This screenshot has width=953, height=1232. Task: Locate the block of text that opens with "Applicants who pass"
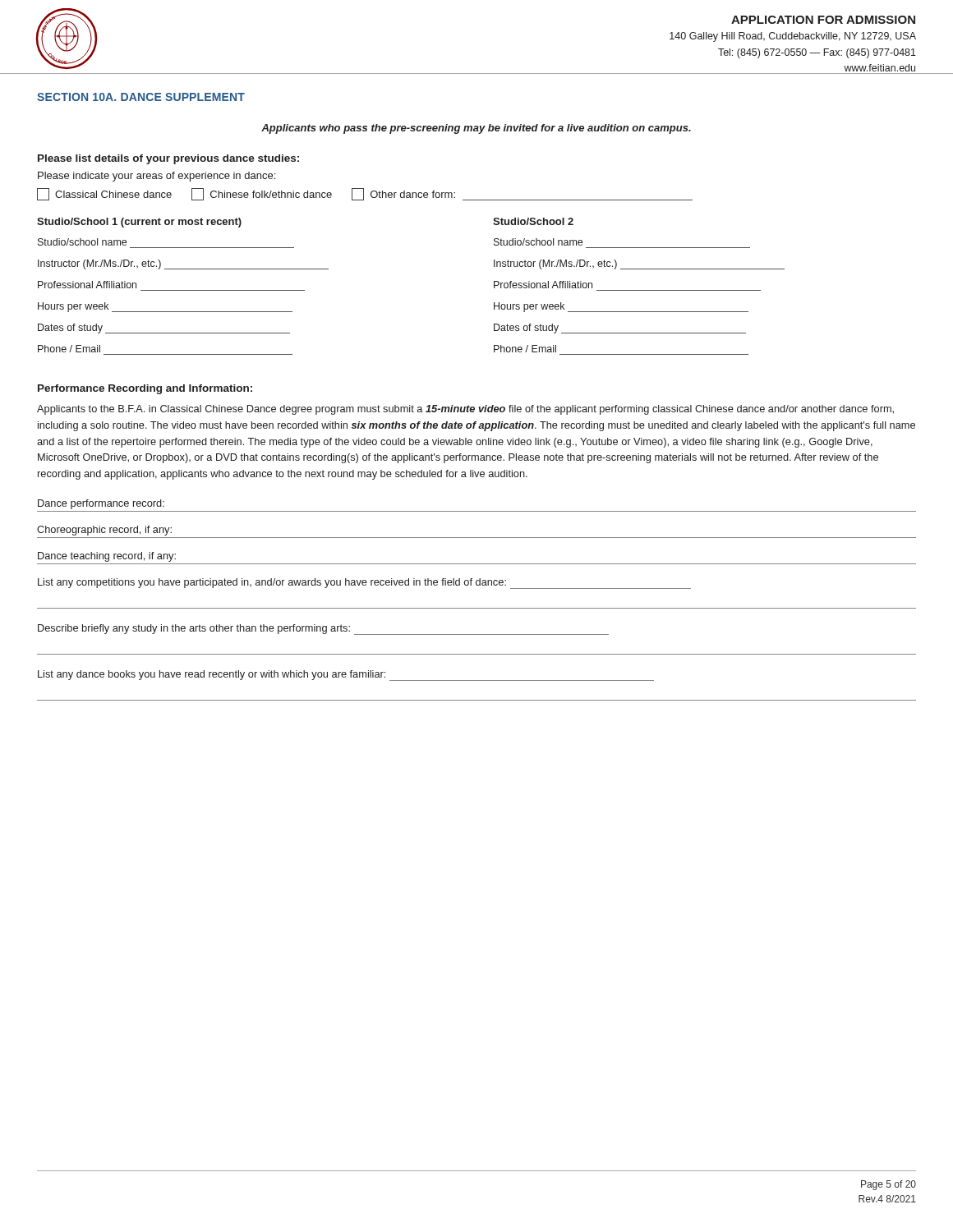(x=476, y=128)
